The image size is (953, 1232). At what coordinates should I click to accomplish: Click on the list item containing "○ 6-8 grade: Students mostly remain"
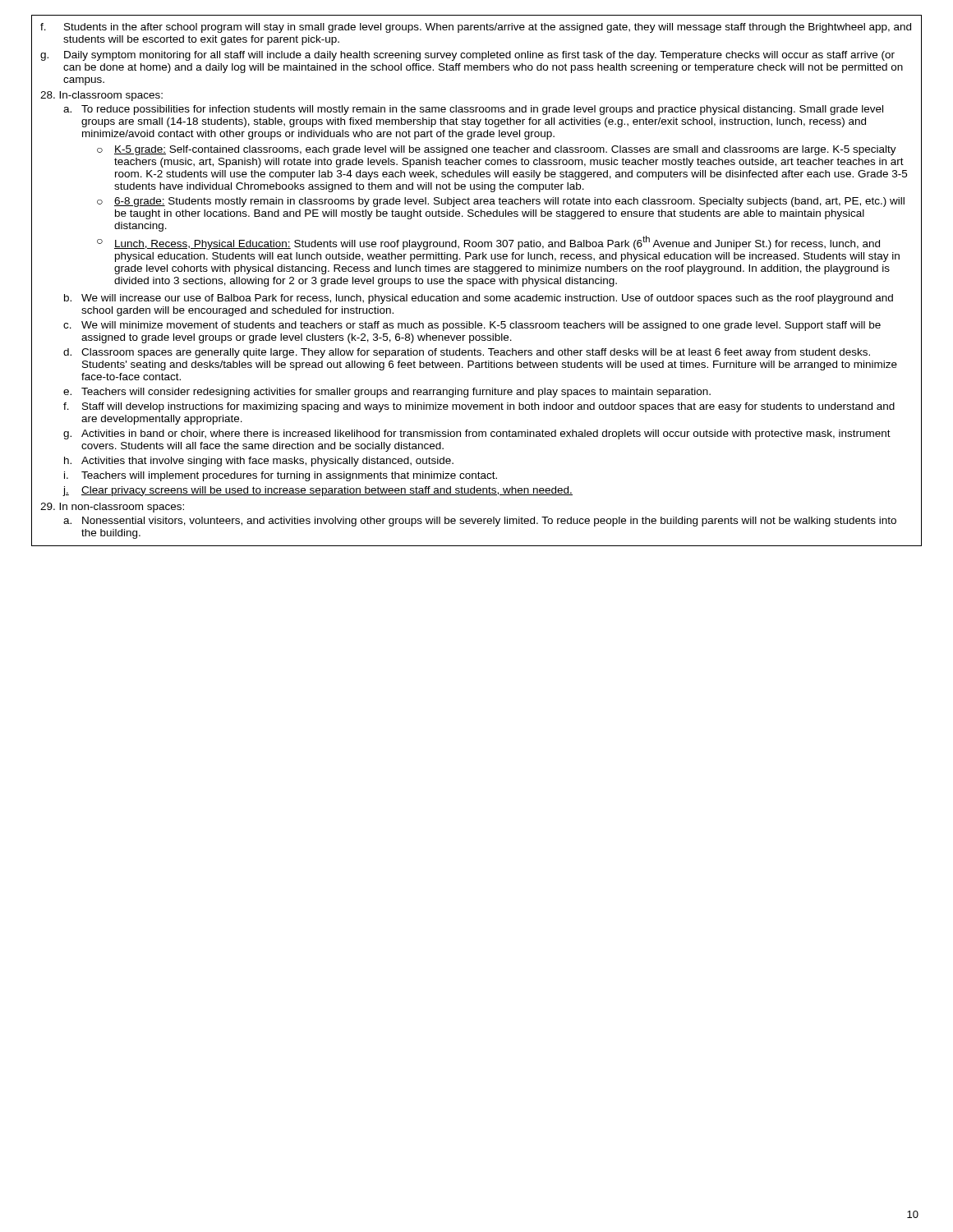[504, 213]
